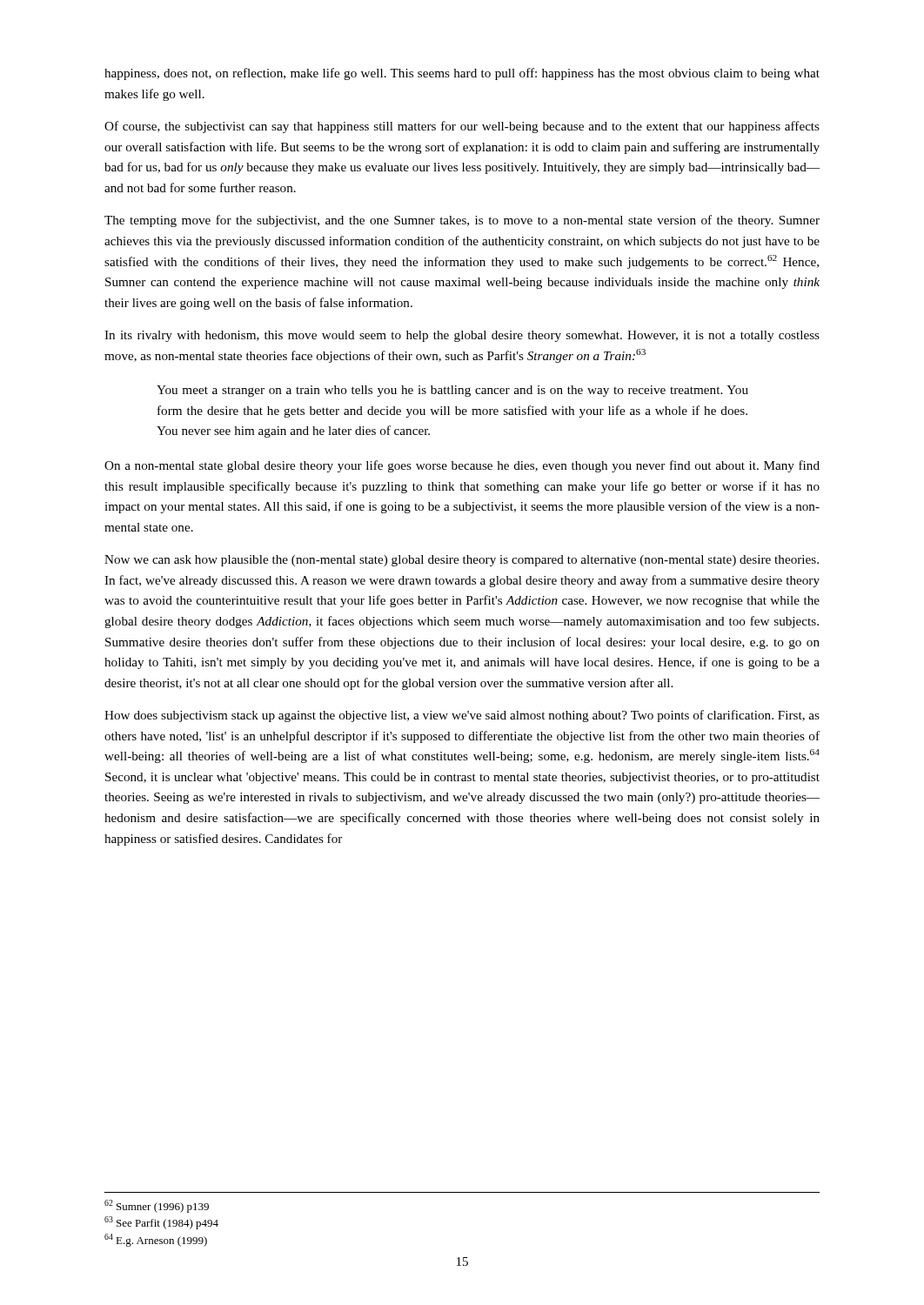Locate the block of text that opens with "Of course, the subjectivist can say that"
Viewport: 924px width, 1305px height.
(462, 157)
